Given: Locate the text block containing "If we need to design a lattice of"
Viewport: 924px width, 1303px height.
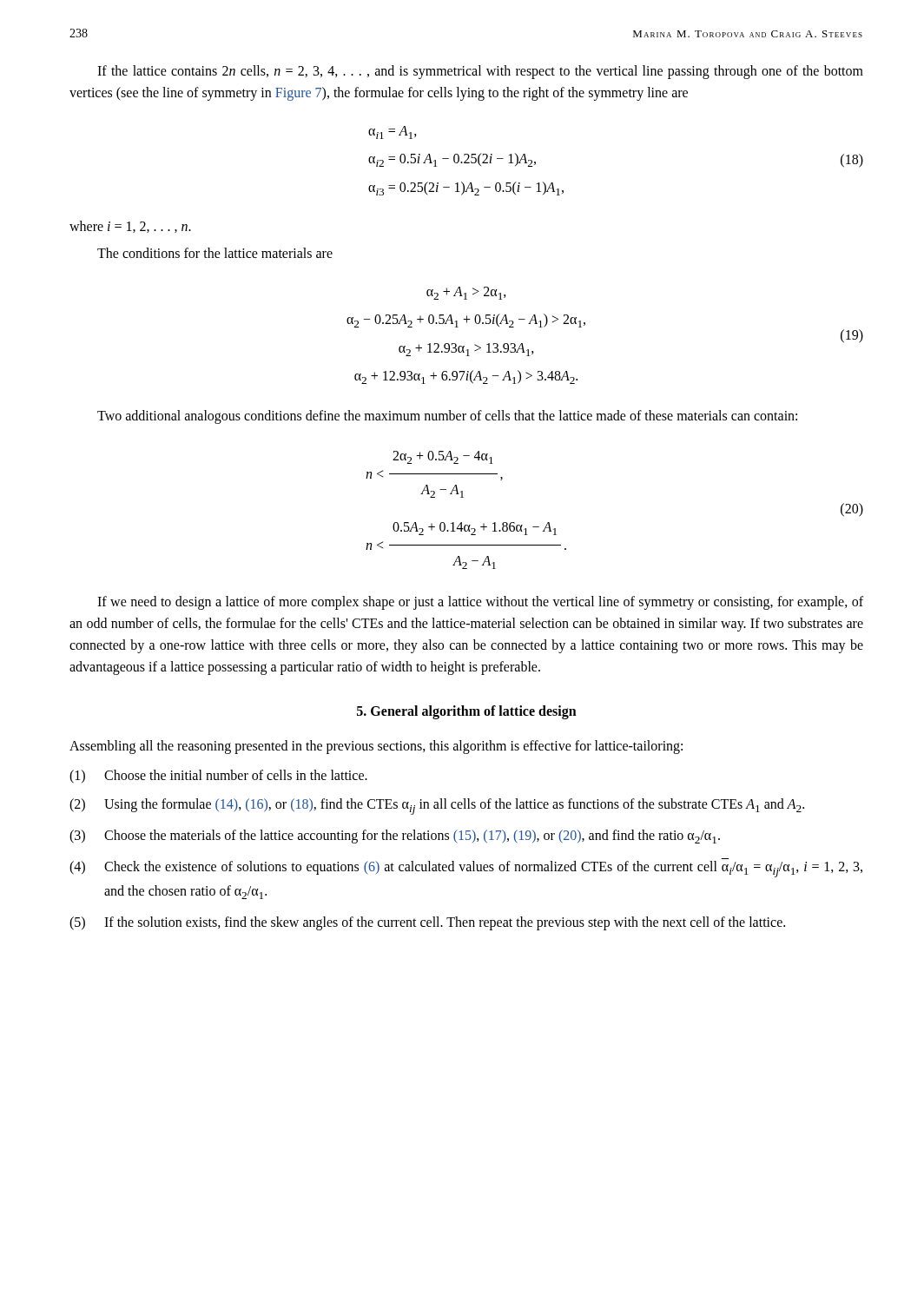Looking at the screenshot, I should click(466, 634).
